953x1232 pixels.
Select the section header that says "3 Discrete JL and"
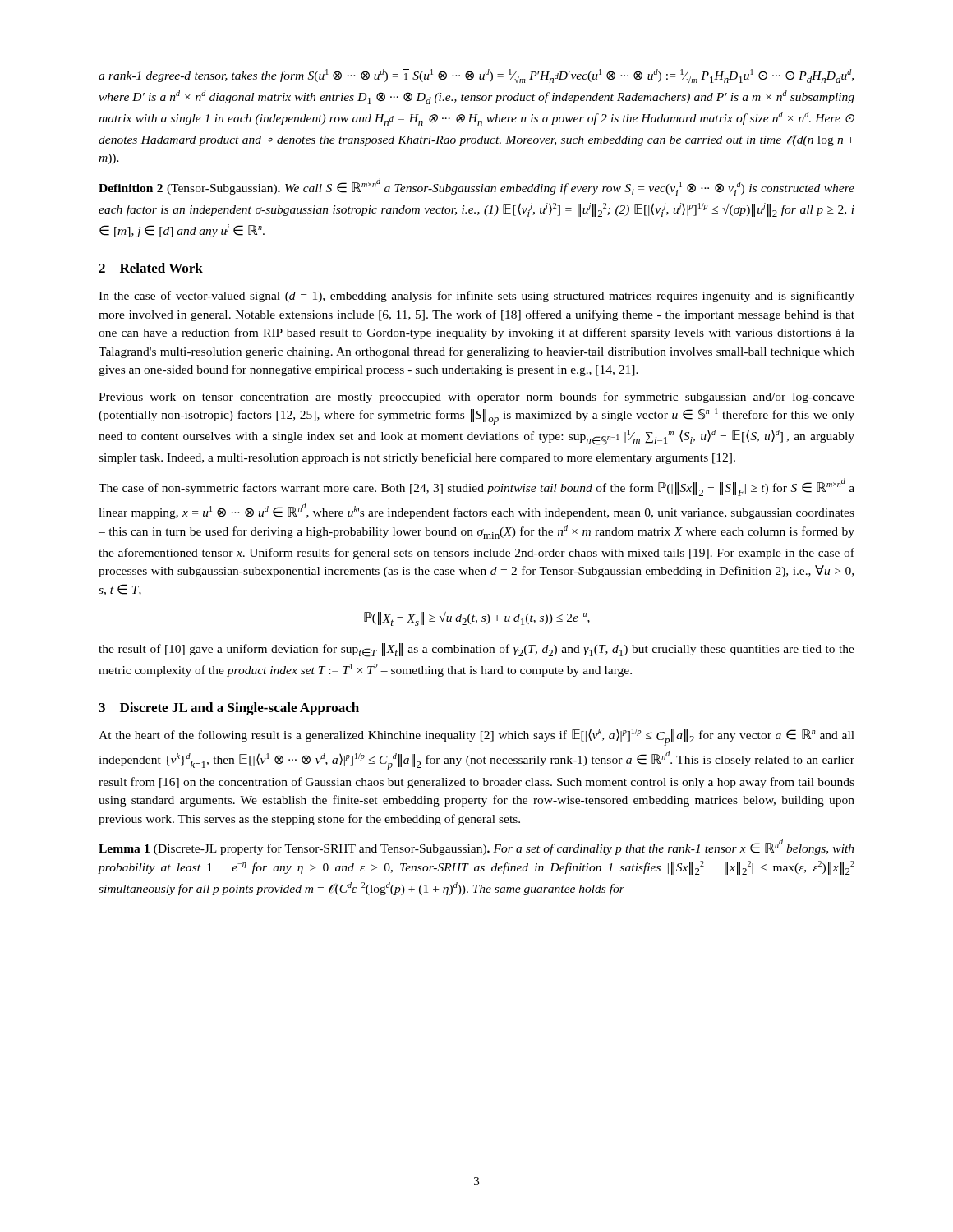(229, 707)
